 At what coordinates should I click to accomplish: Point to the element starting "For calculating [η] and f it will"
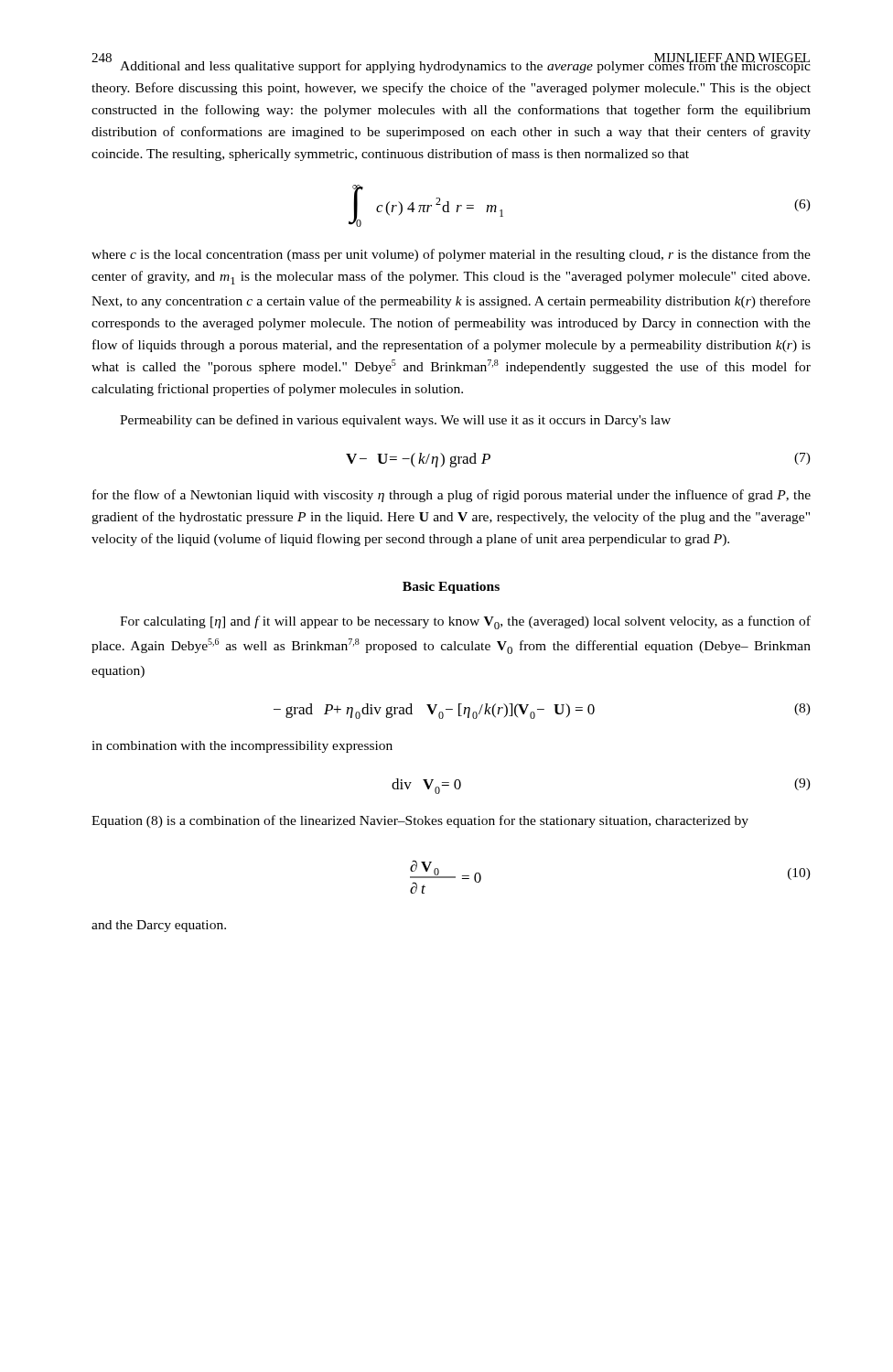(451, 646)
